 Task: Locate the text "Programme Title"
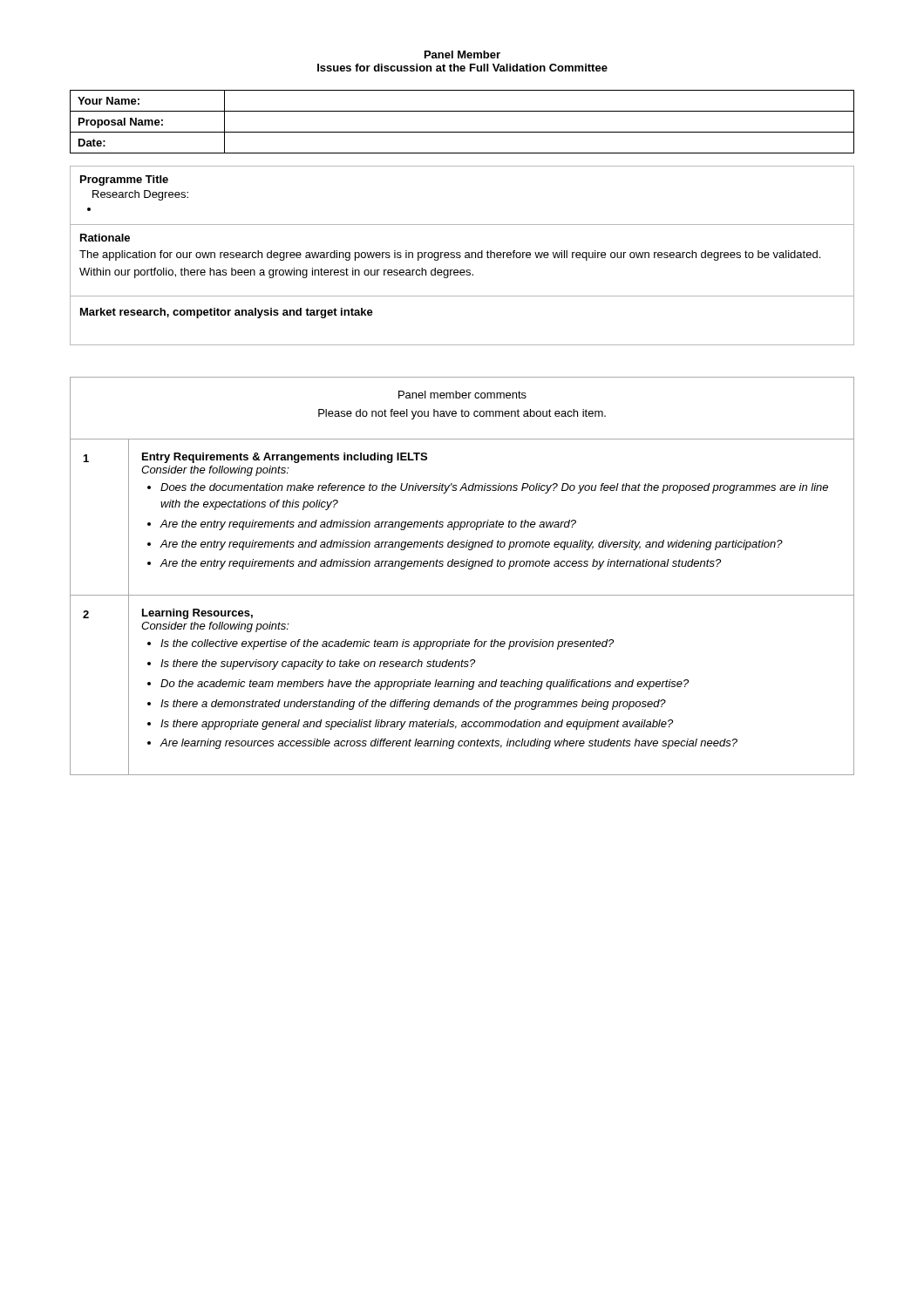point(124,179)
